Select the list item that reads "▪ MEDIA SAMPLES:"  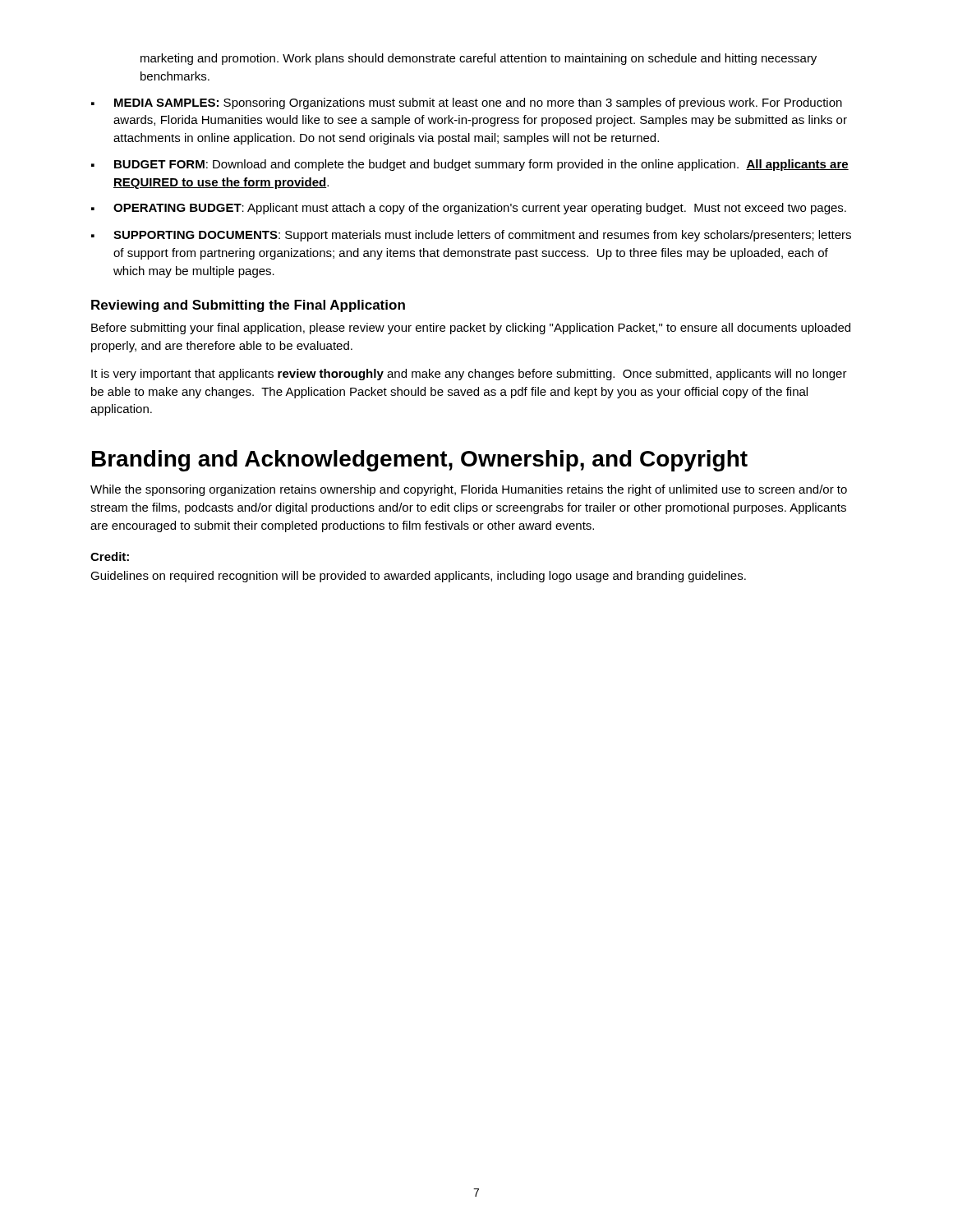tap(476, 120)
